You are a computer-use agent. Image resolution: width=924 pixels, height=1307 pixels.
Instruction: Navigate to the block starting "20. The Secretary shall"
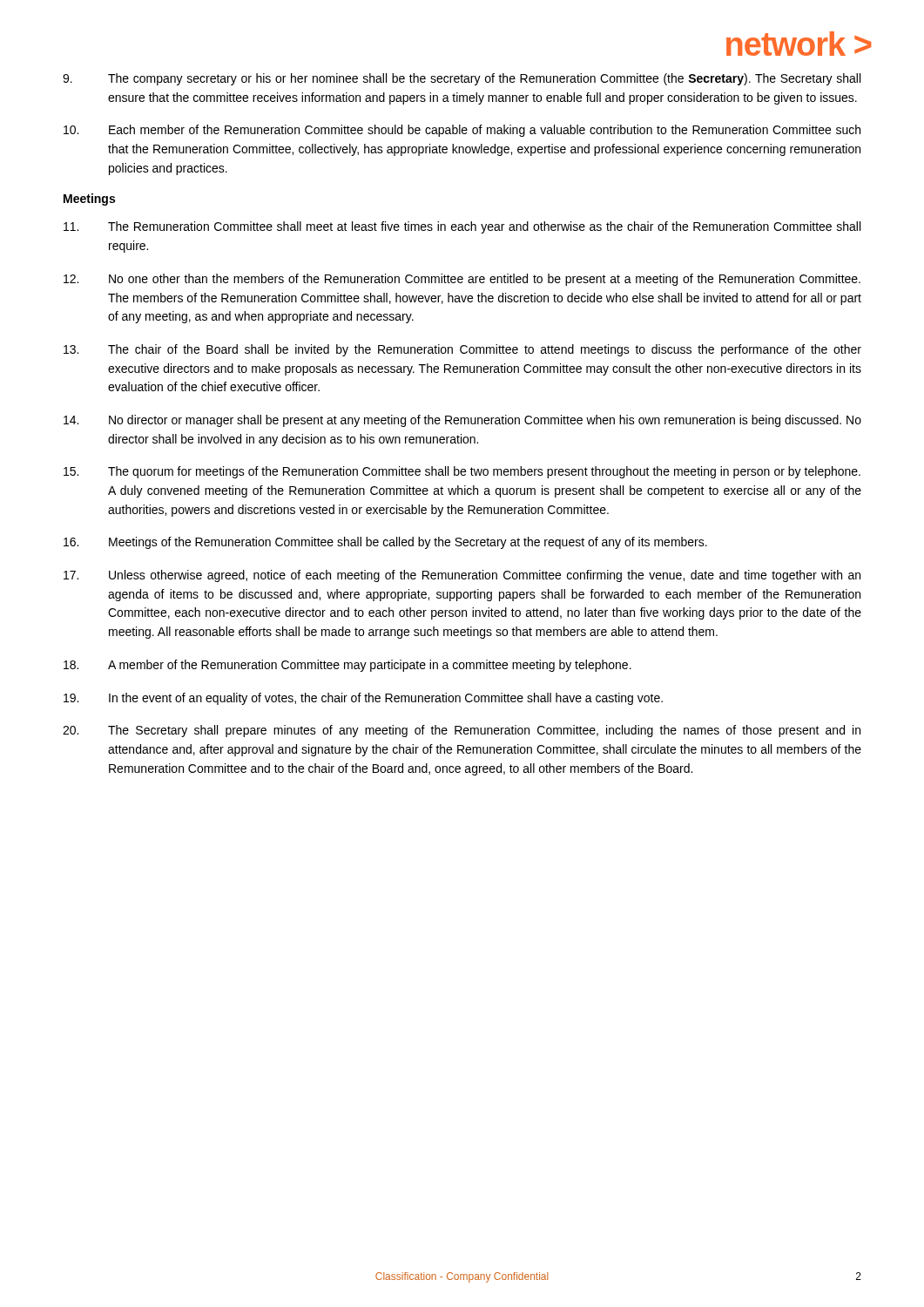(462, 750)
